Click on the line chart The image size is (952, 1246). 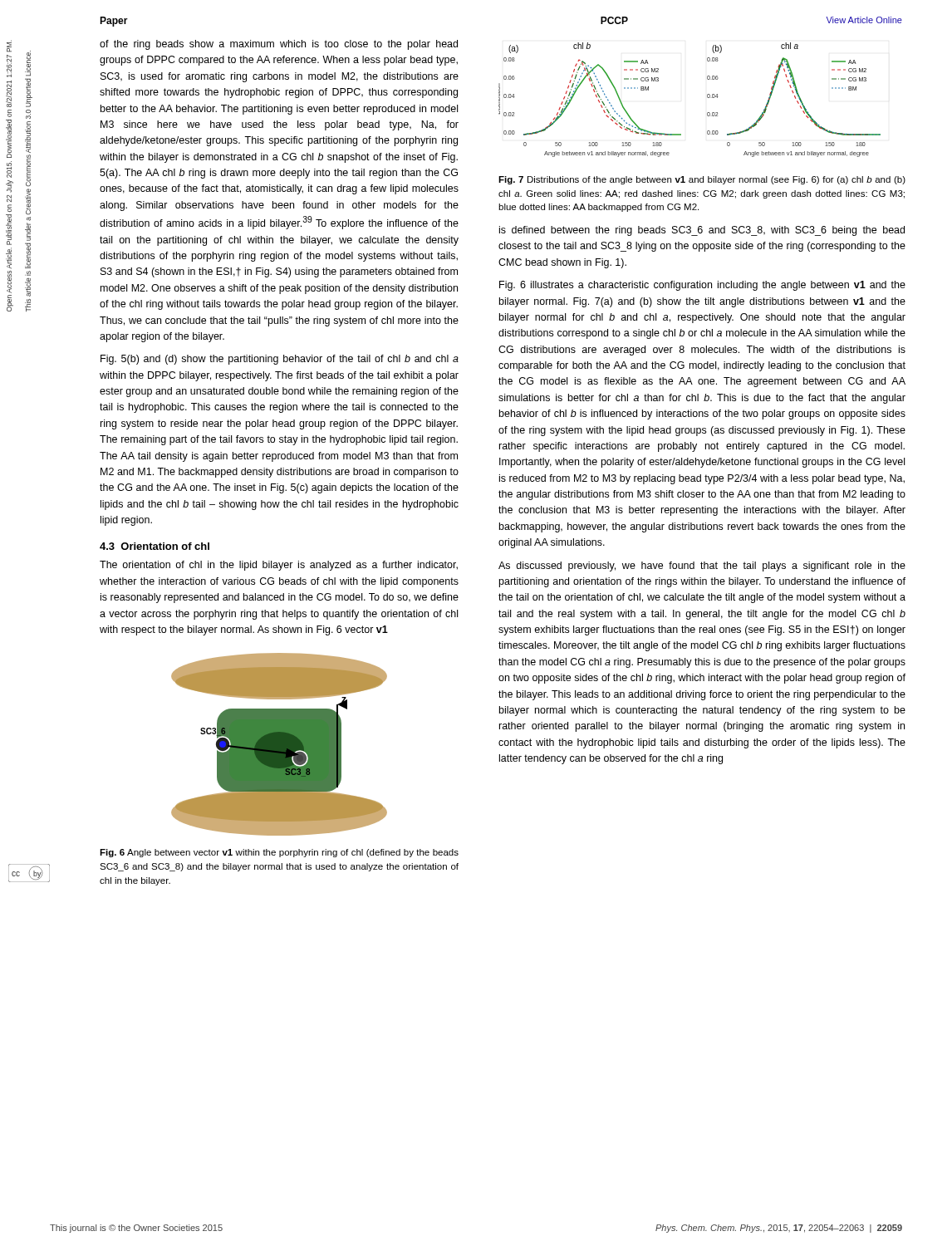(x=702, y=103)
